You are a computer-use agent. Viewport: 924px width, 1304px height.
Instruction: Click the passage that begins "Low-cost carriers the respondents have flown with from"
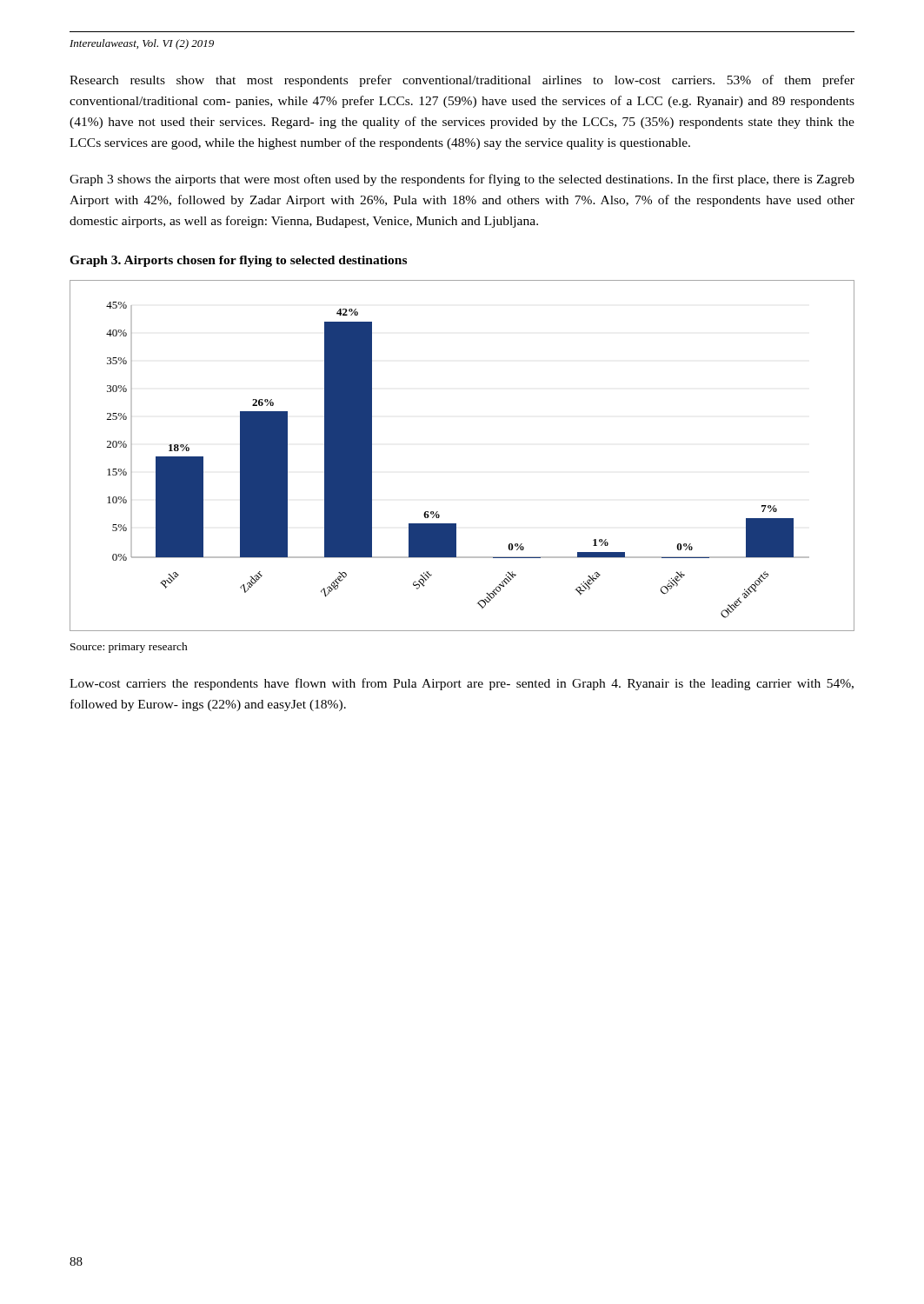(x=462, y=693)
